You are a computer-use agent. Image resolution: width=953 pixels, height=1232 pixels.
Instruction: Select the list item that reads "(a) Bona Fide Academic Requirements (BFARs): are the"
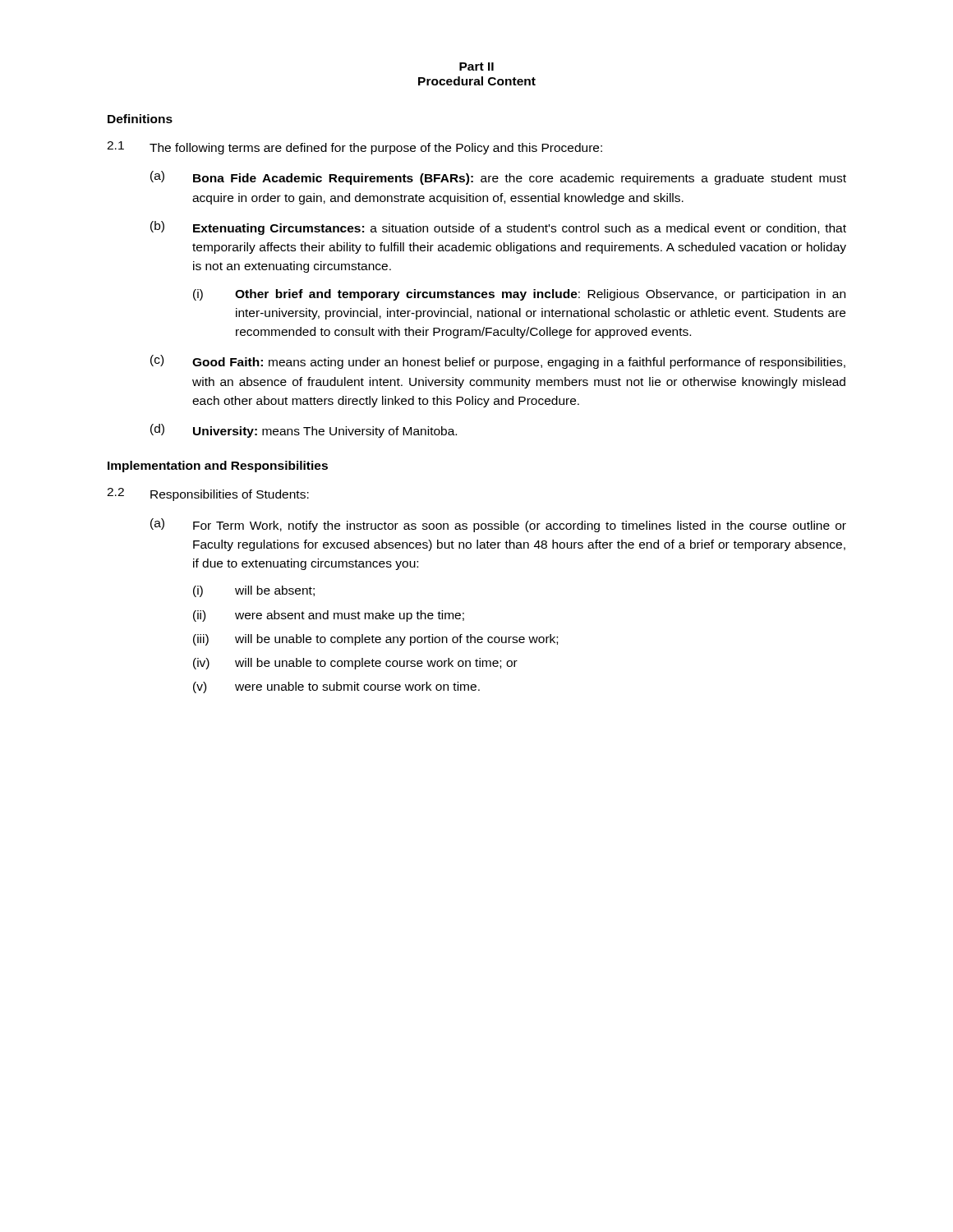point(498,188)
